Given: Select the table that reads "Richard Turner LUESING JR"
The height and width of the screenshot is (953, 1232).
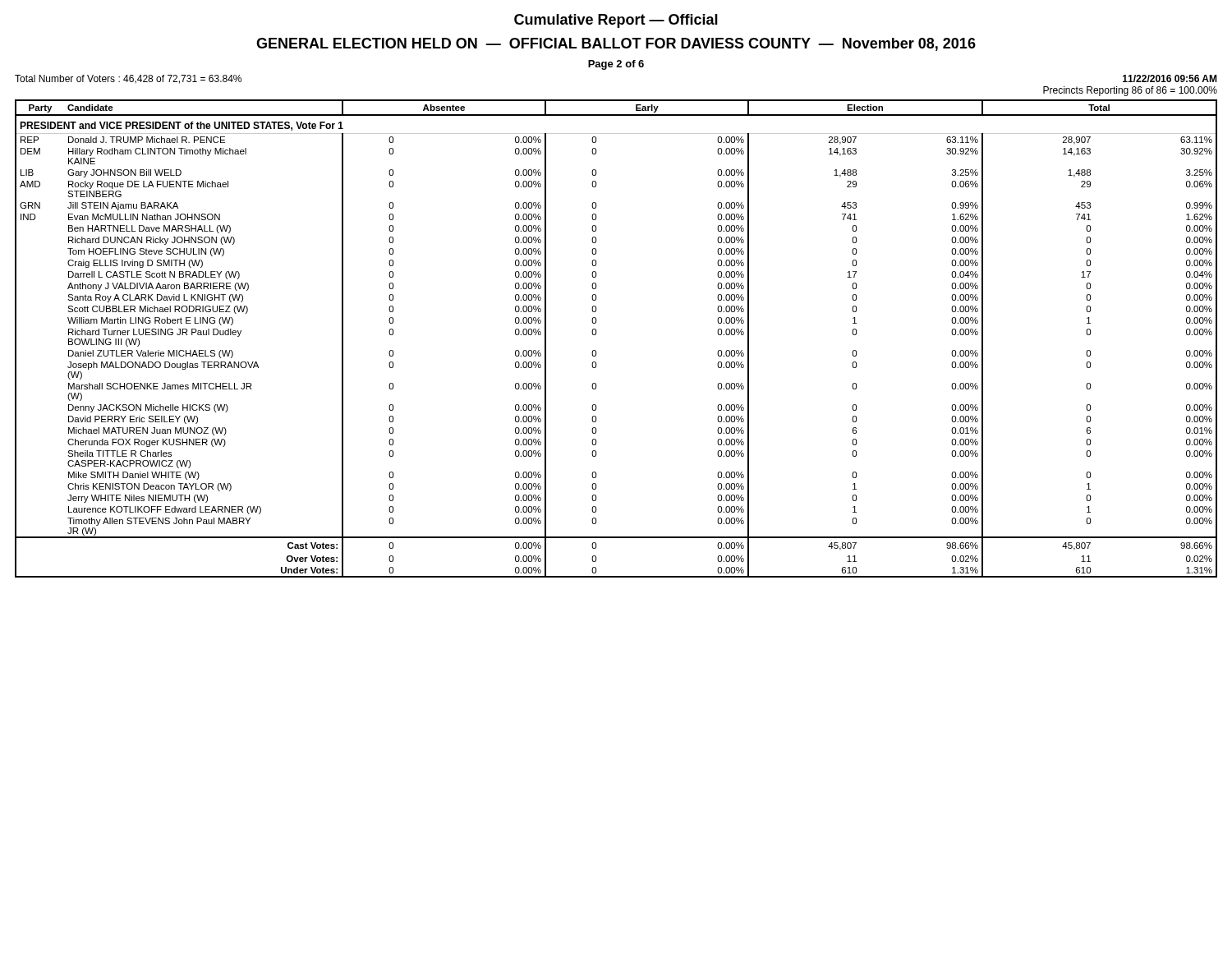Looking at the screenshot, I should [616, 338].
